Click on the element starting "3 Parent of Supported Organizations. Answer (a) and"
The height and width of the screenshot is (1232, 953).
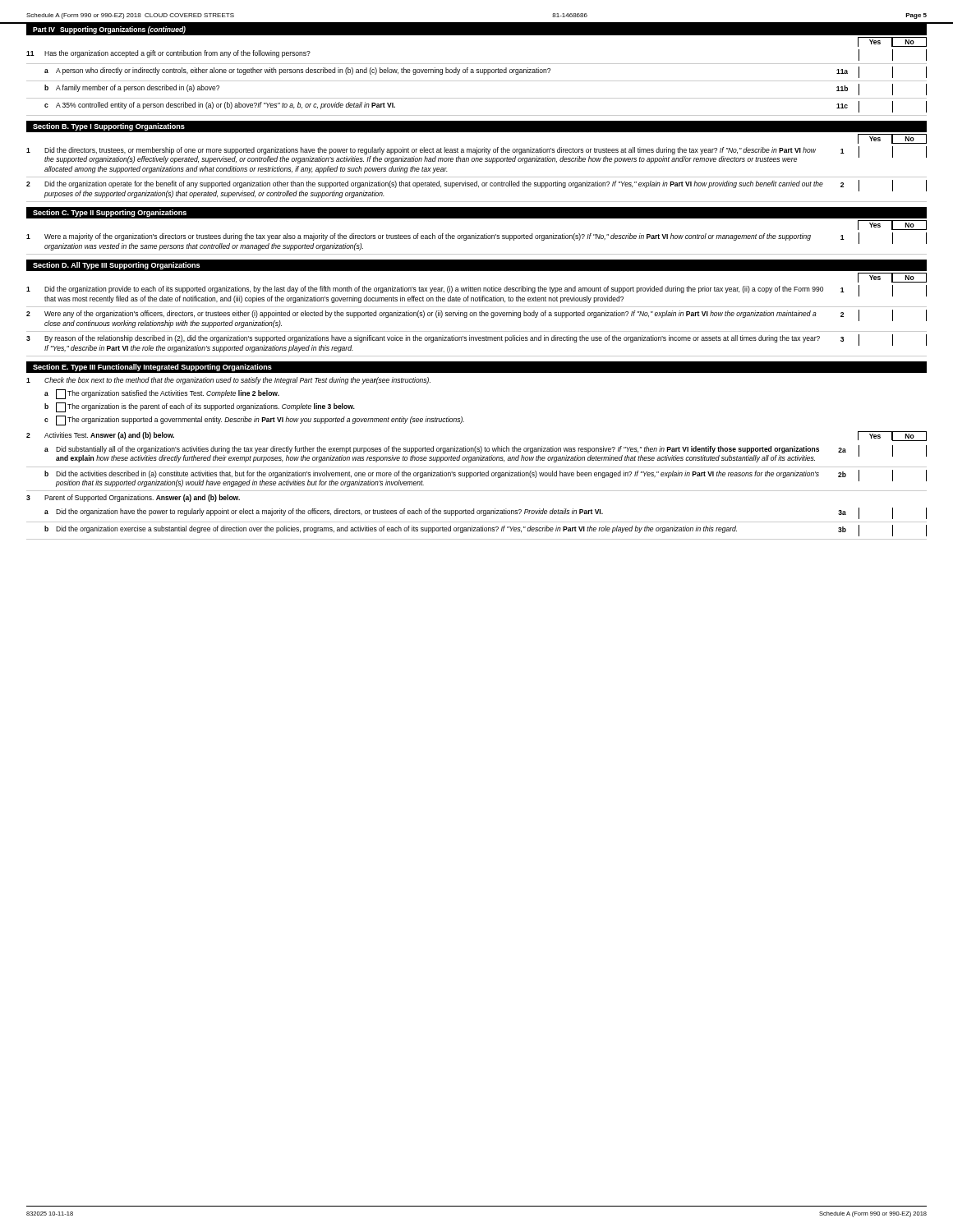click(476, 499)
